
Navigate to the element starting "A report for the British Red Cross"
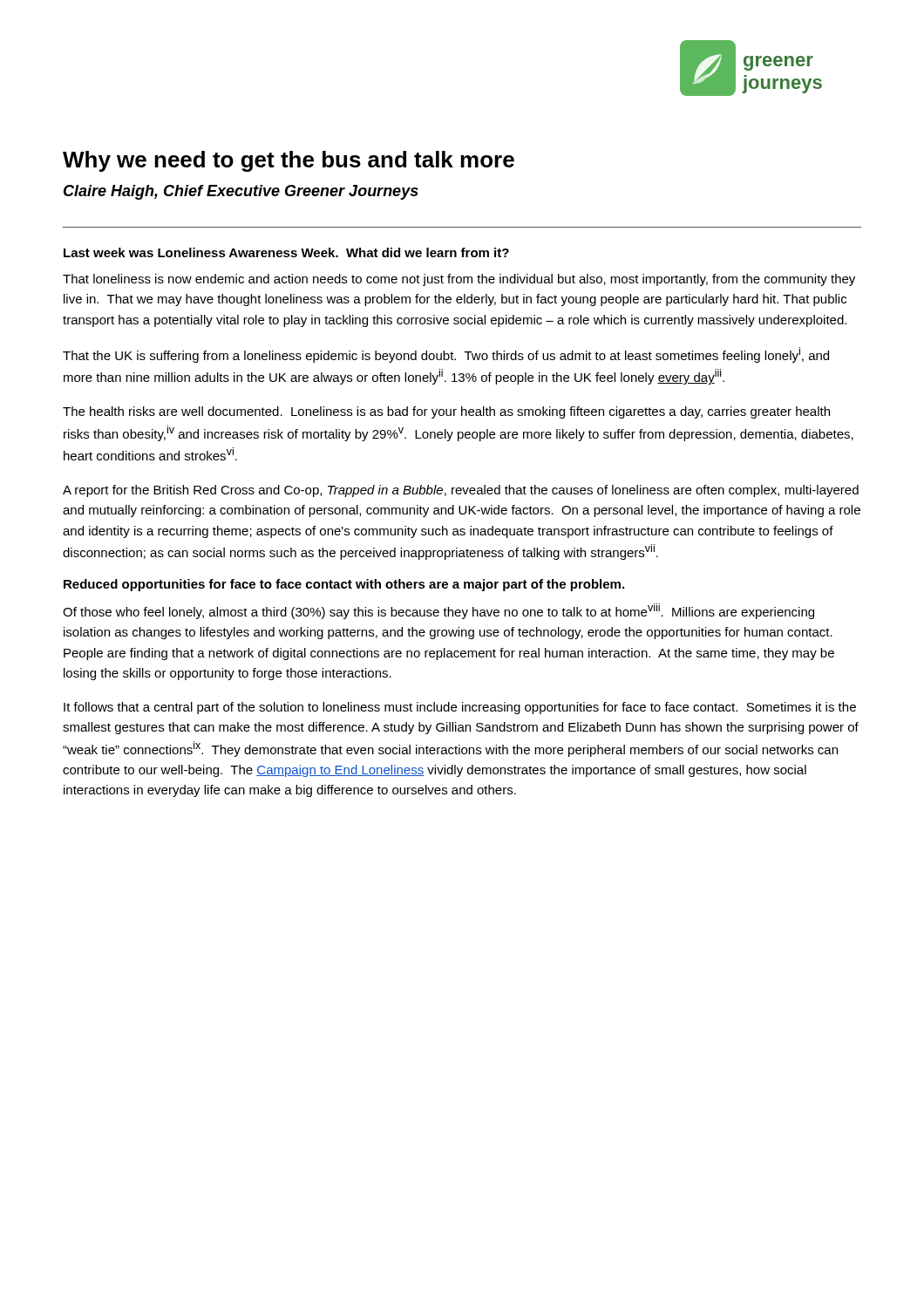pyautogui.click(x=462, y=521)
